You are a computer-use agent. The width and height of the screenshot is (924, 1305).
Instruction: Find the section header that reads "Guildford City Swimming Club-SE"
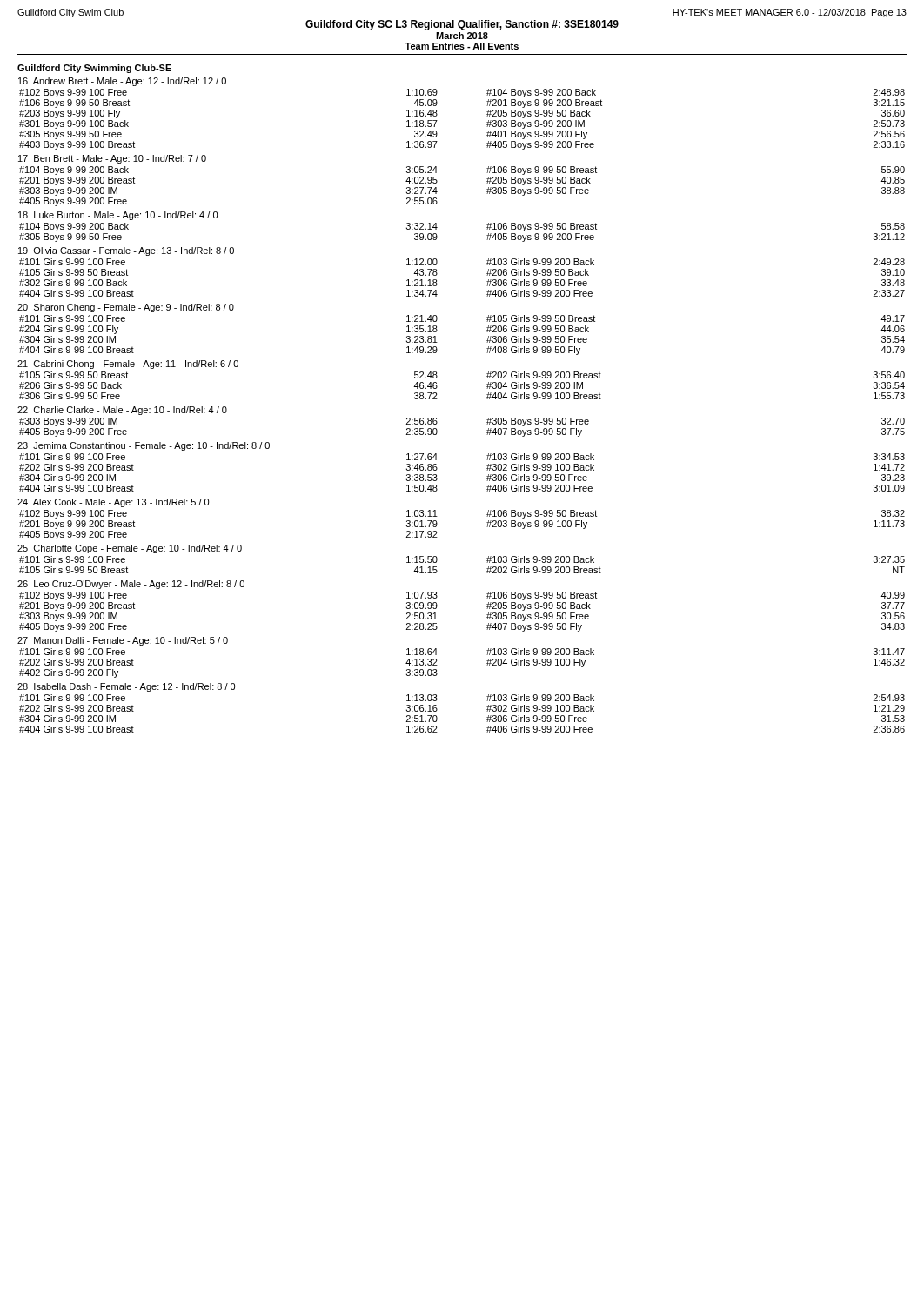click(94, 68)
